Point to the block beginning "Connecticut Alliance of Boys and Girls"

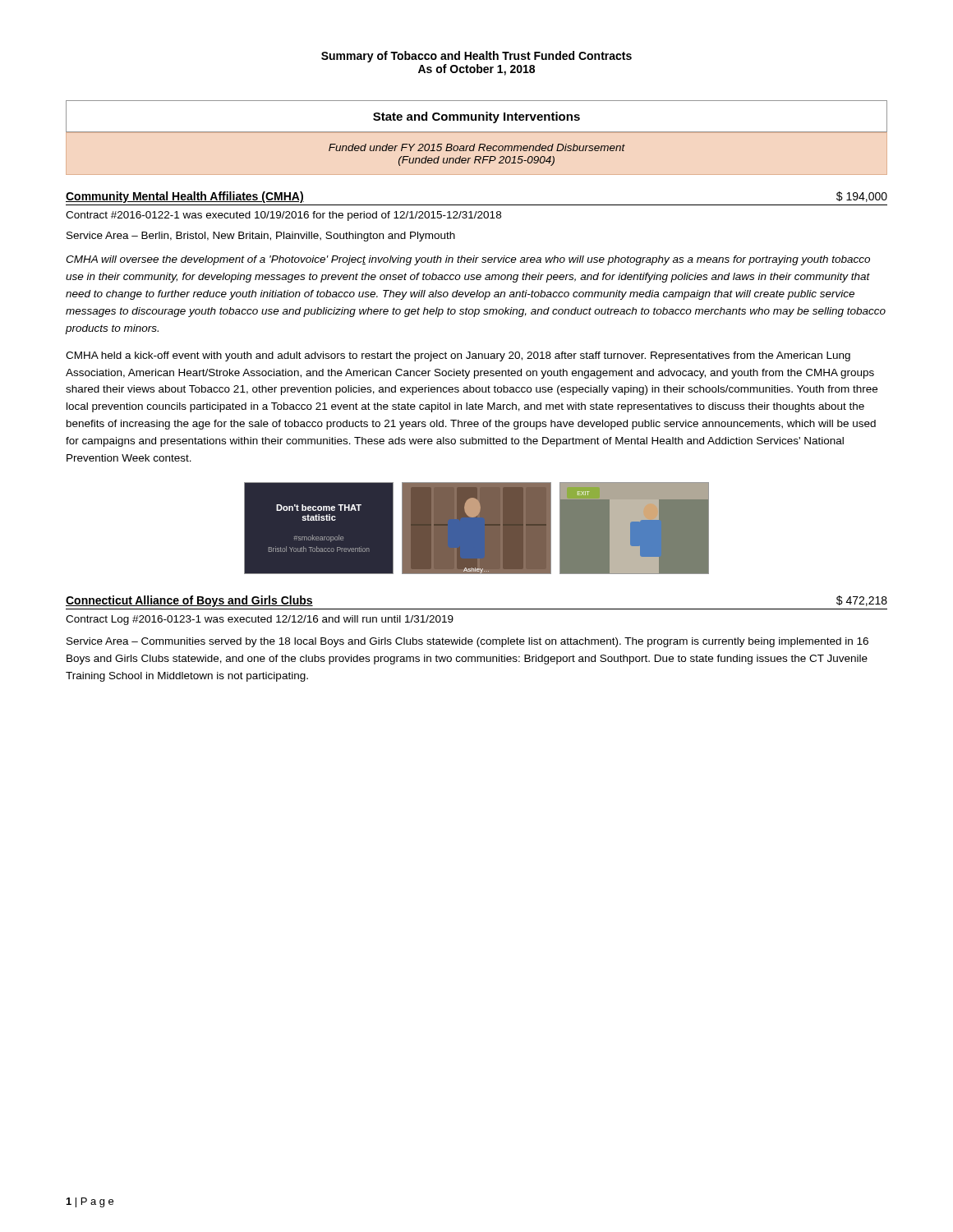(476, 609)
